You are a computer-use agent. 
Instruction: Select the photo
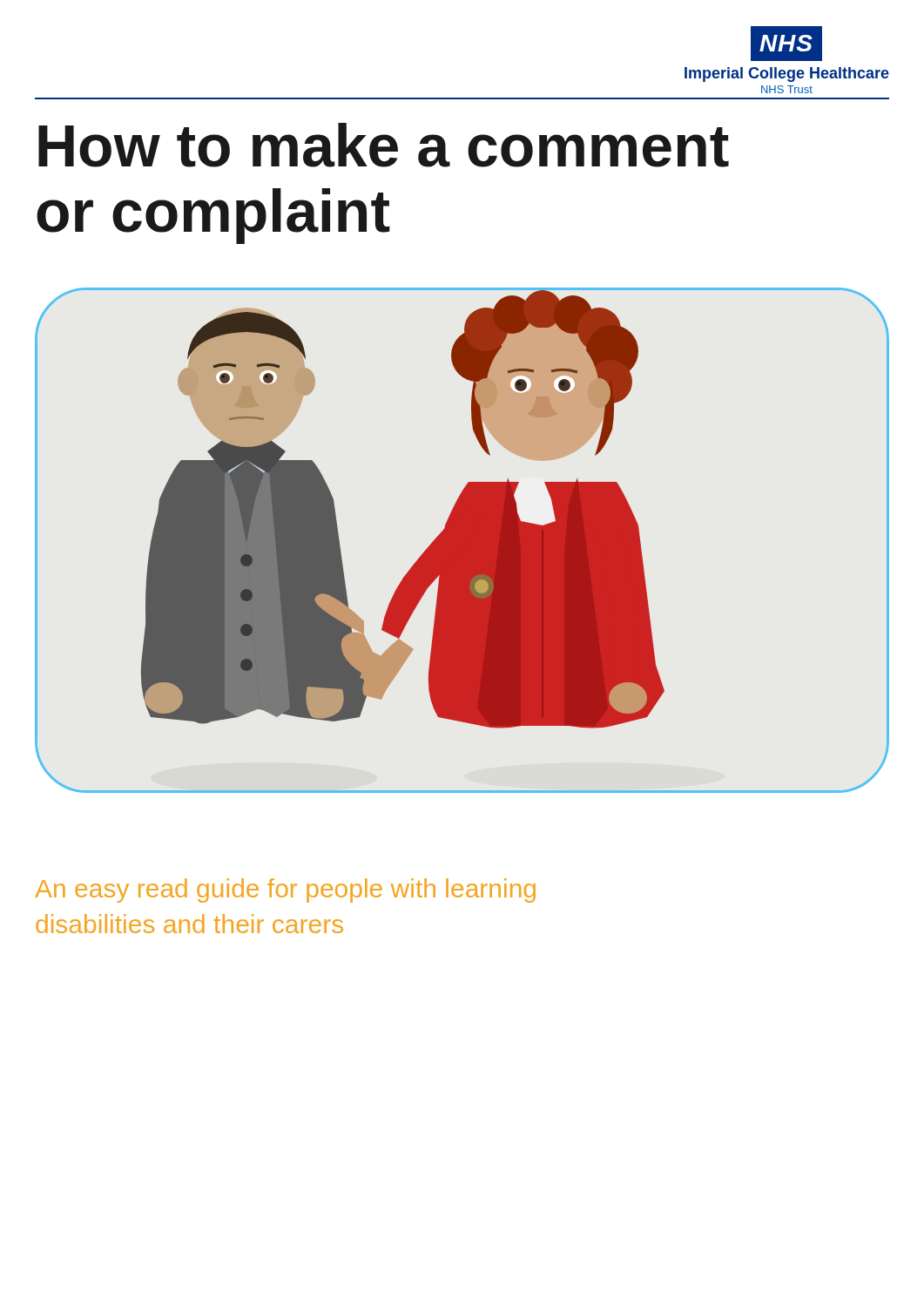coord(462,540)
